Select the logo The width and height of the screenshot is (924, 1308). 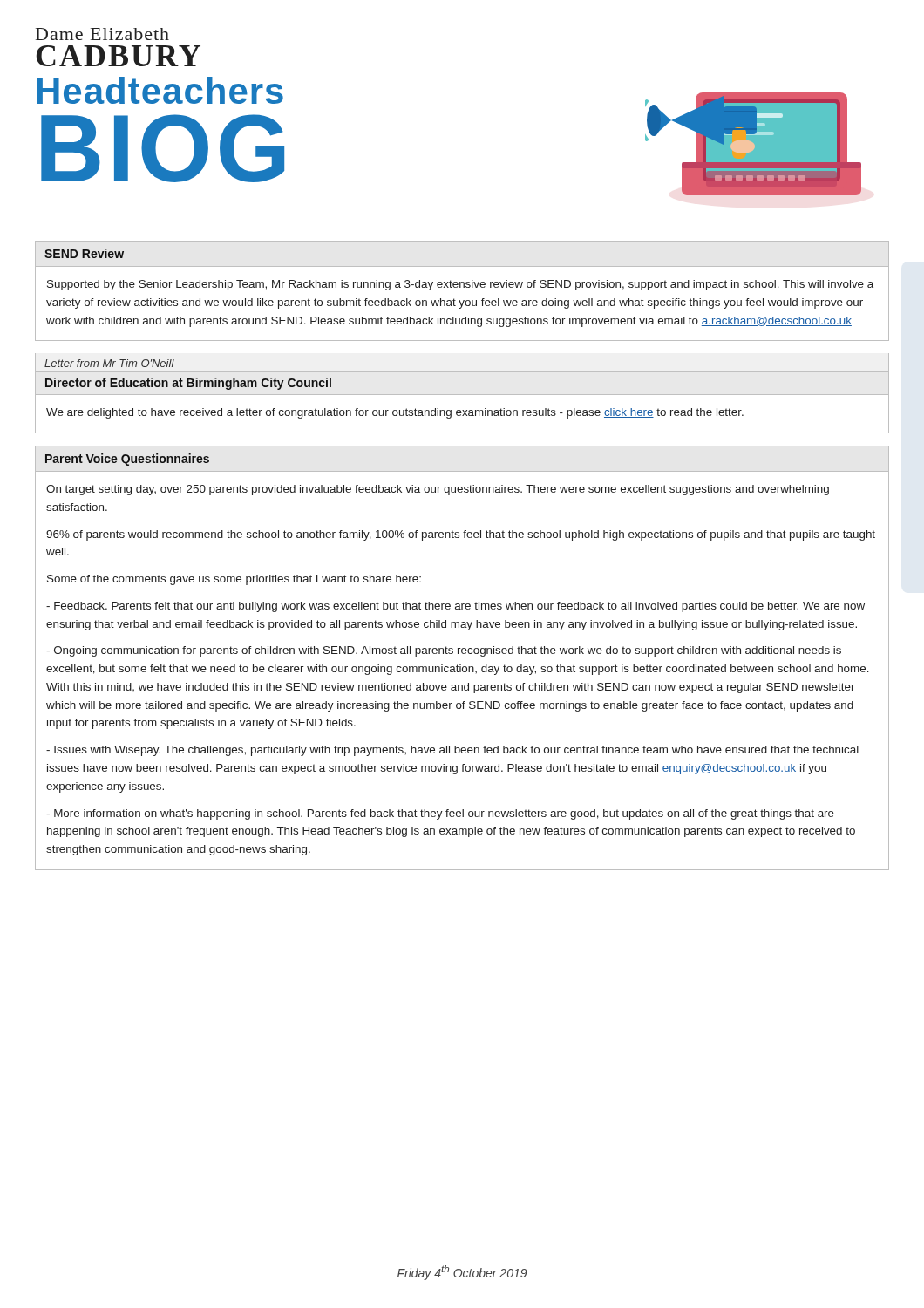164,109
